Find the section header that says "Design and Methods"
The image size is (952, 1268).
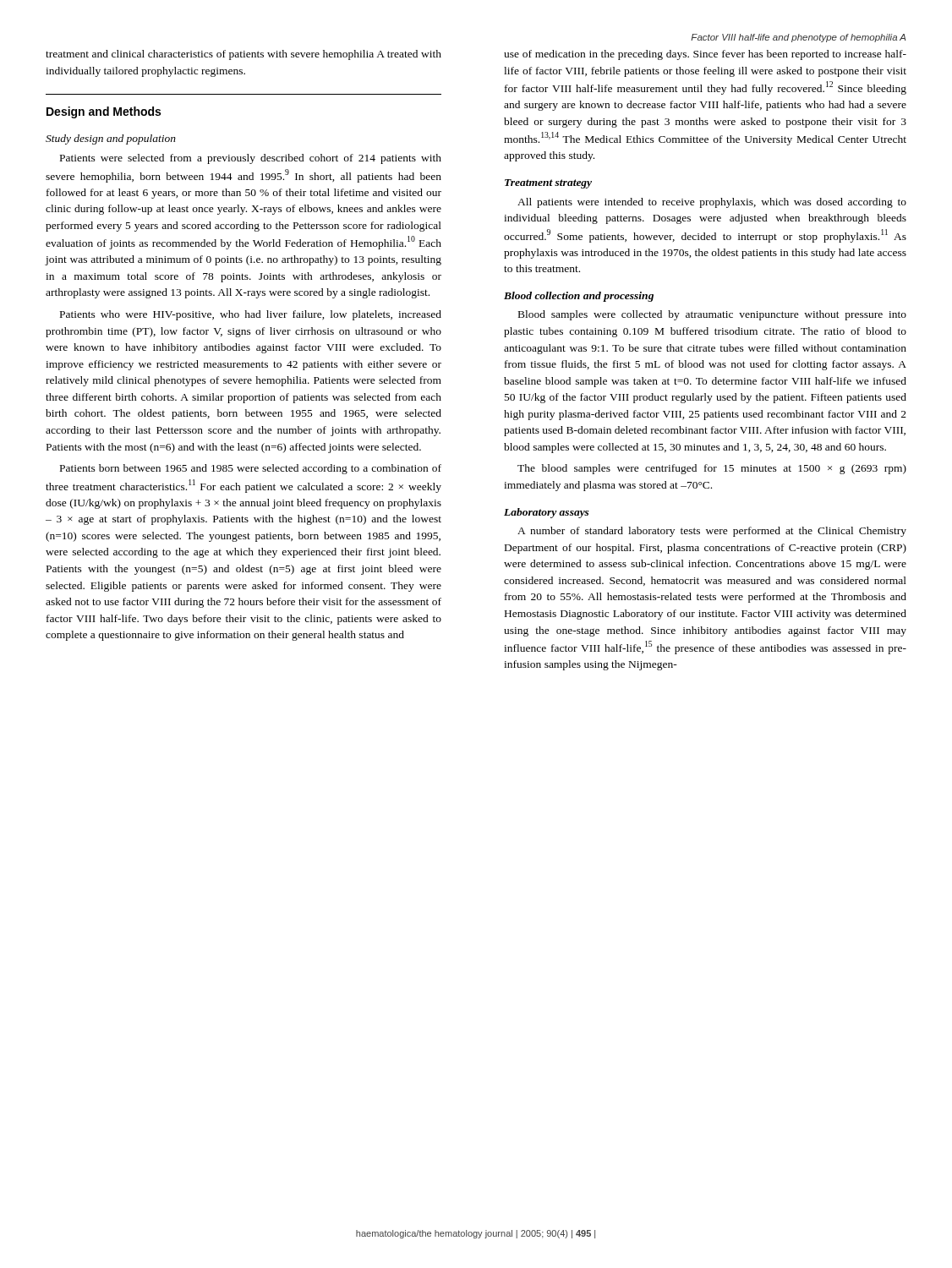click(104, 112)
